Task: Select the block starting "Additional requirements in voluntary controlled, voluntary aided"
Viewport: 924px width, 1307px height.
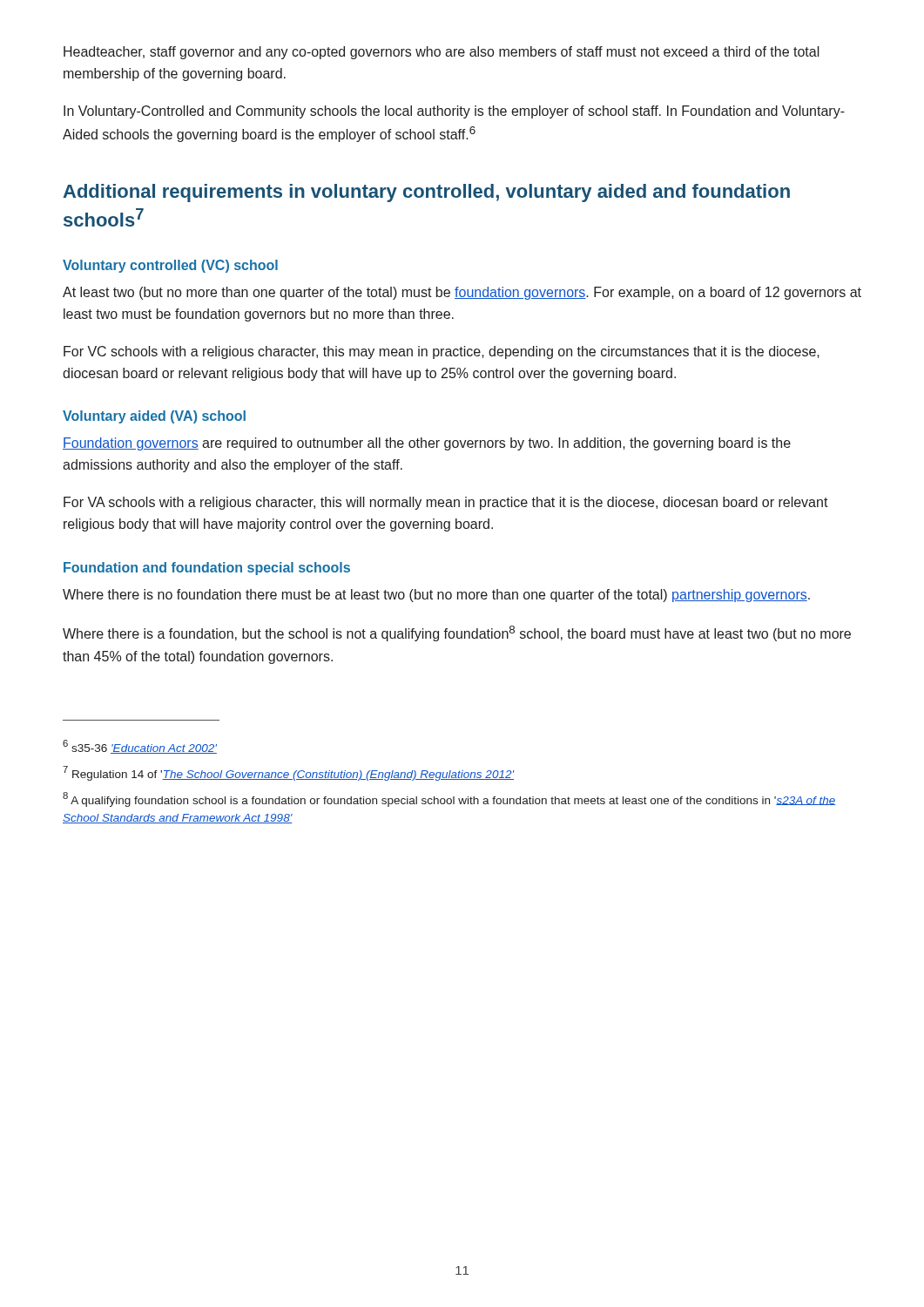Action: [427, 206]
